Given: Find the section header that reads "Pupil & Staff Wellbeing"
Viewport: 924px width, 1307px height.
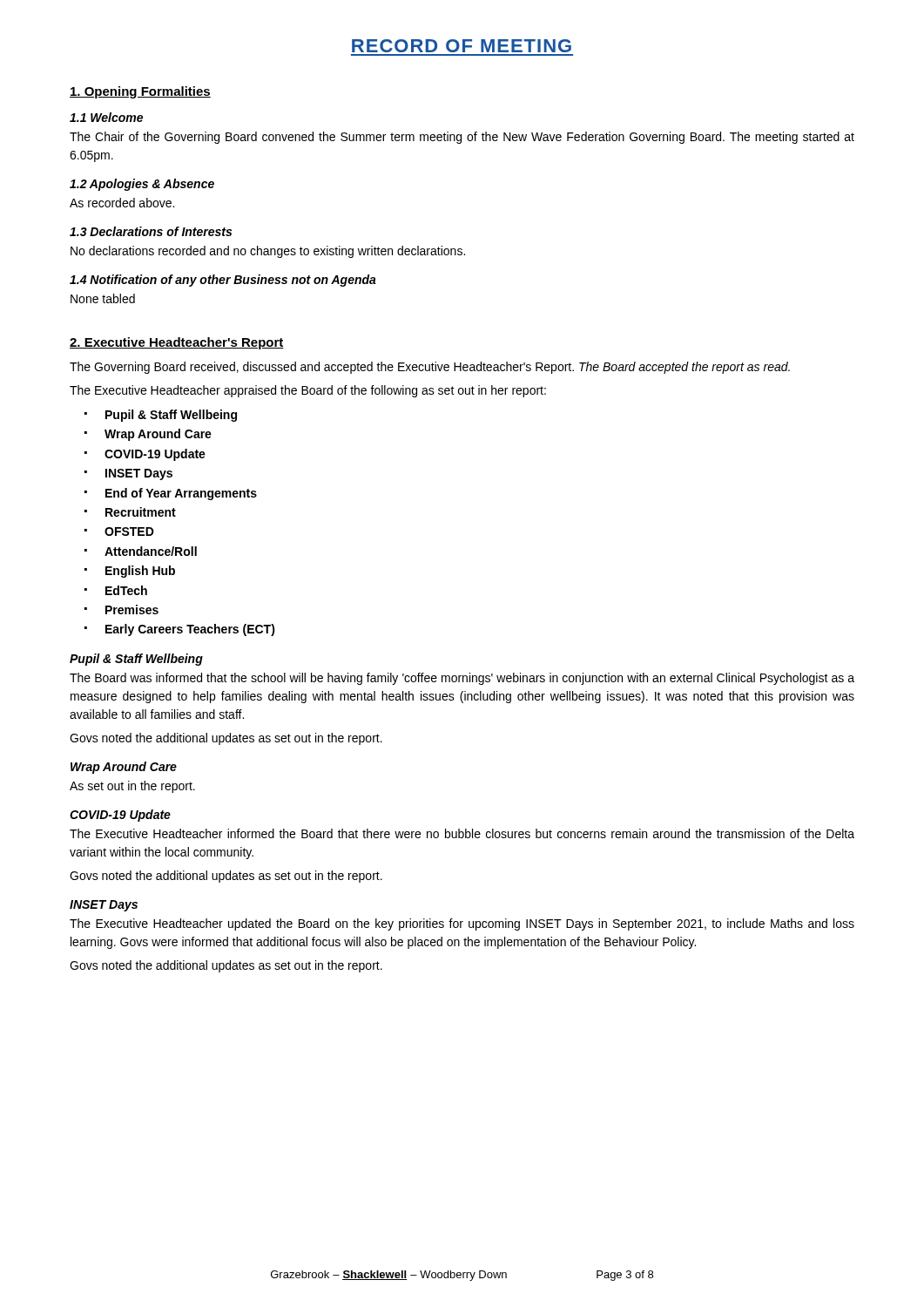Looking at the screenshot, I should pyautogui.click(x=136, y=658).
